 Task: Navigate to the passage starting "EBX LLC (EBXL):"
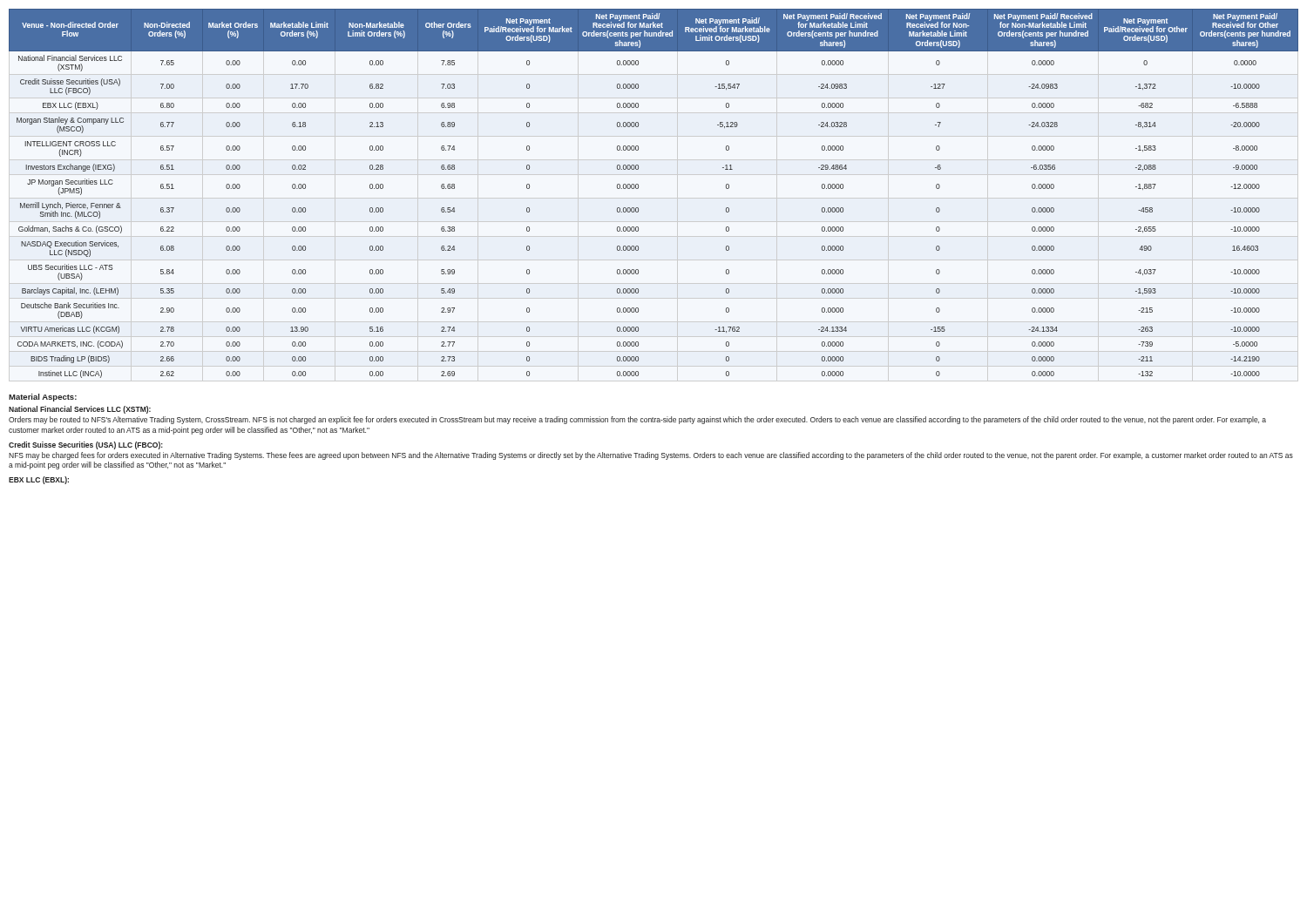[x=39, y=480]
